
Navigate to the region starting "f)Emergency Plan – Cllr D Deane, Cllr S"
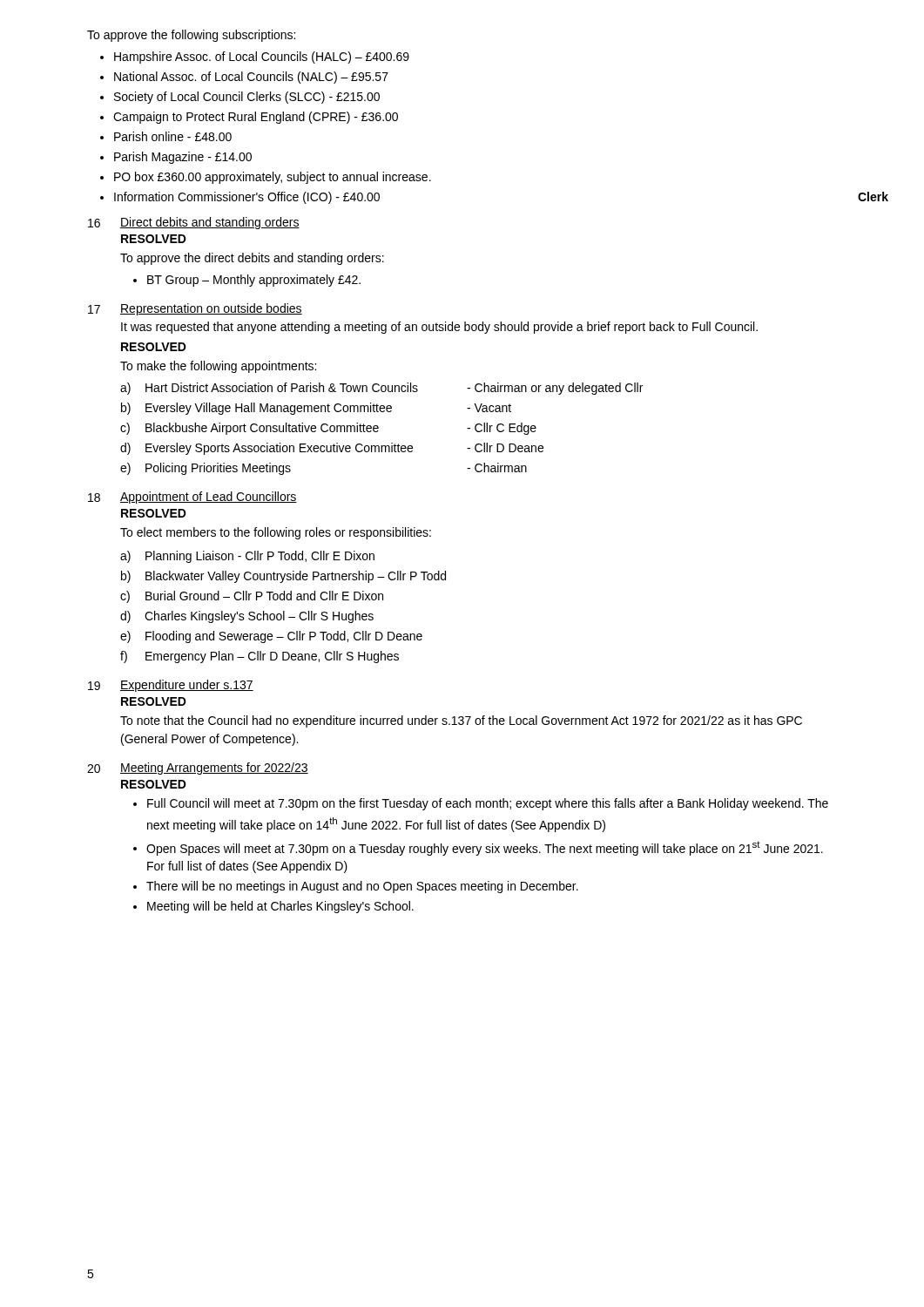click(x=260, y=657)
